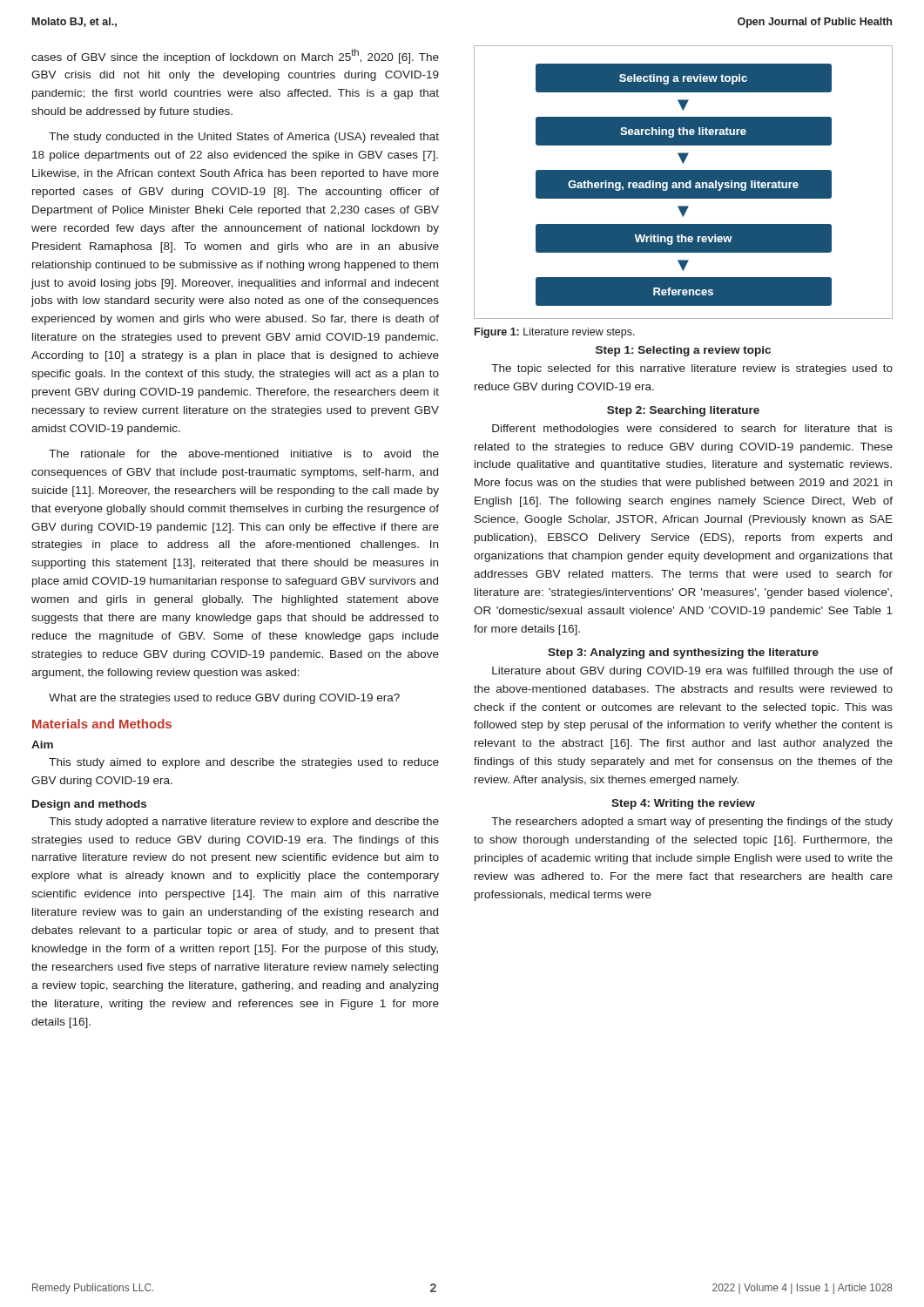Click on the element starting "Different methodologies were considered to search for literature"
Screen dimensions: 1307x924
[x=683, y=529]
